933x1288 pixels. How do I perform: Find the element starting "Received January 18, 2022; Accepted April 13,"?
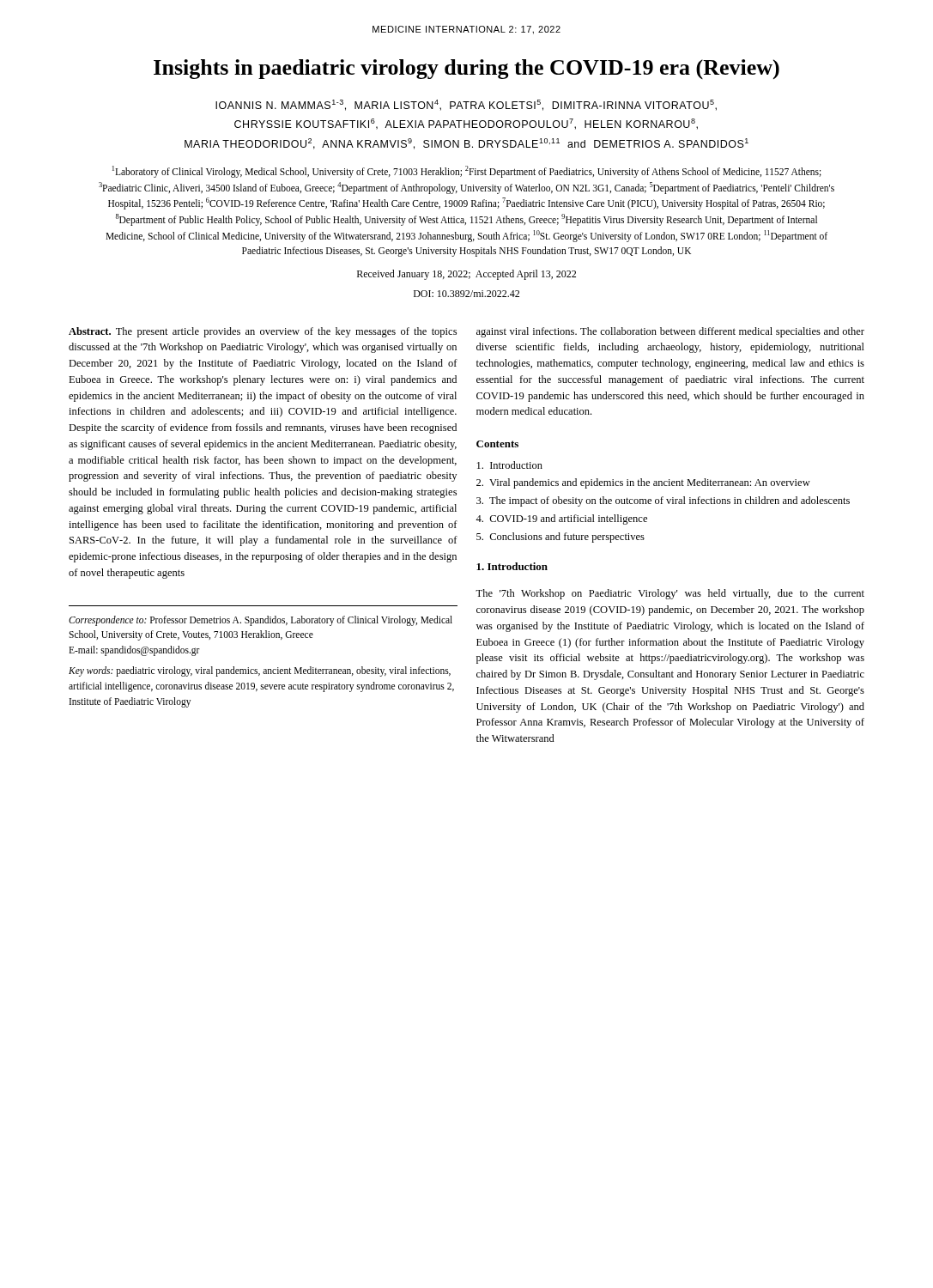click(466, 274)
